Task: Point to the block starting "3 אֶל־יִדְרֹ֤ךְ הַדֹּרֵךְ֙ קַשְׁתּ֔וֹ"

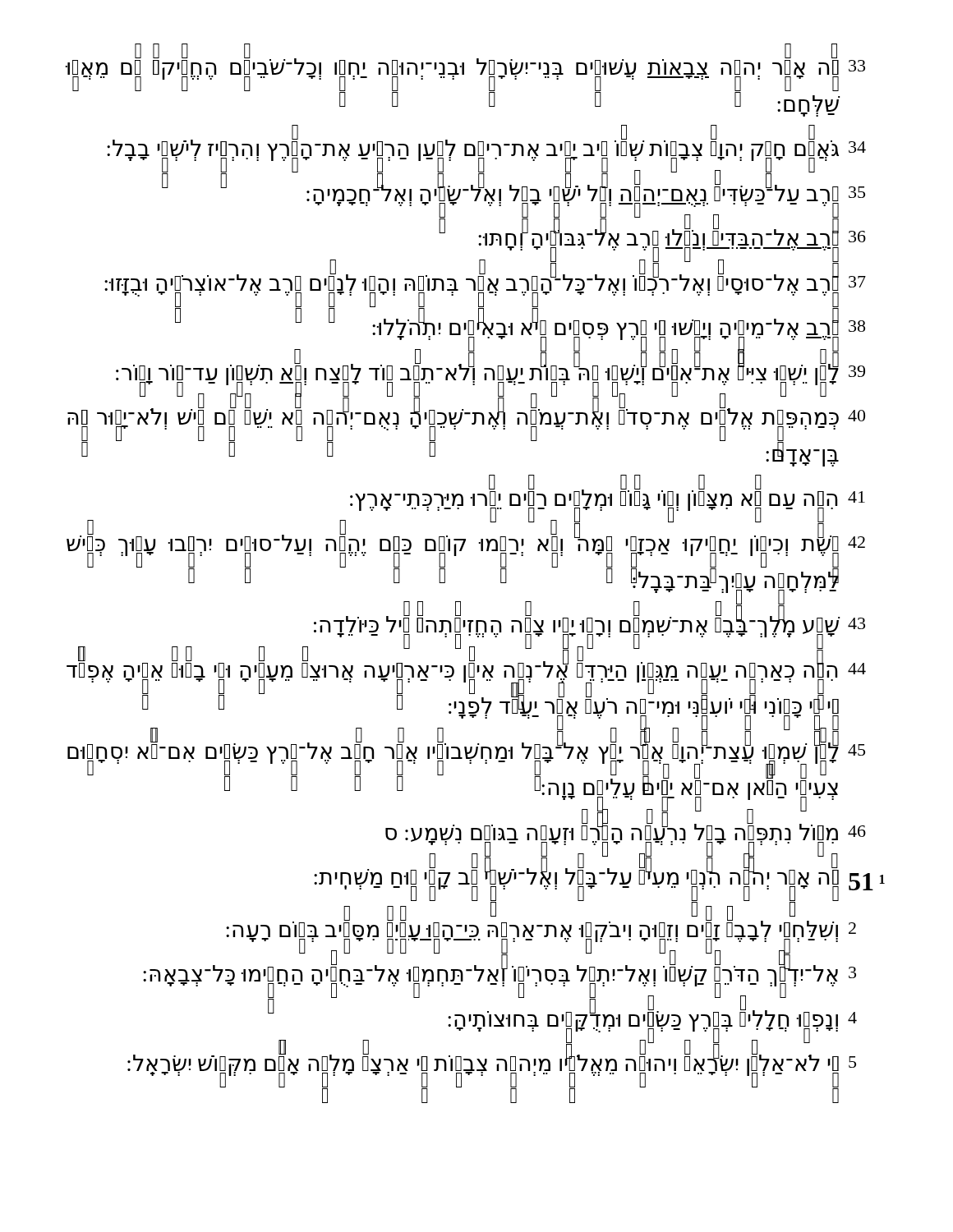Action: click(476, 974)
